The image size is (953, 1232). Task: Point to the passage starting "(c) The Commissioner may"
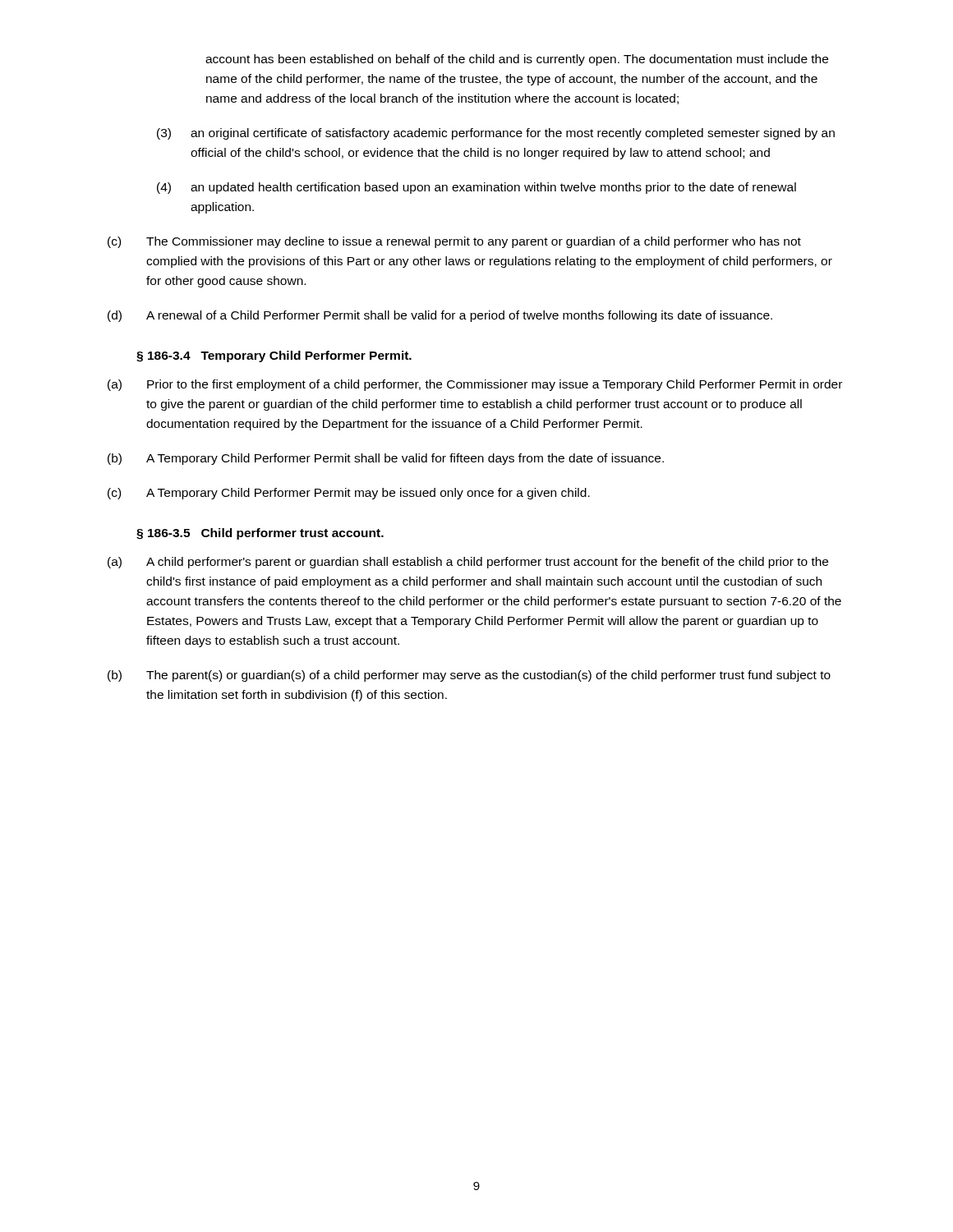click(476, 261)
